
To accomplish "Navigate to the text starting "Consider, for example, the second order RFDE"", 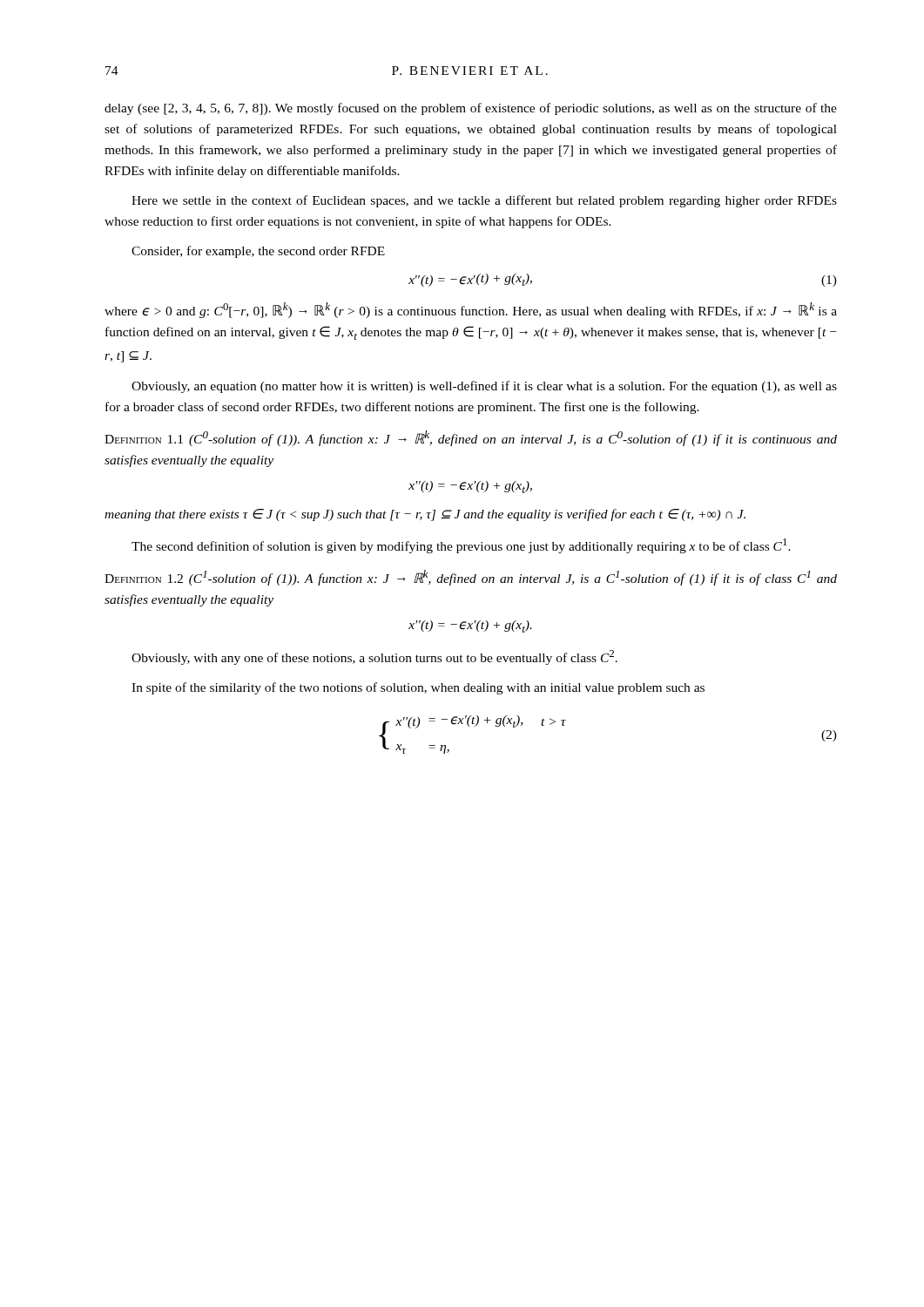I will pyautogui.click(x=258, y=252).
